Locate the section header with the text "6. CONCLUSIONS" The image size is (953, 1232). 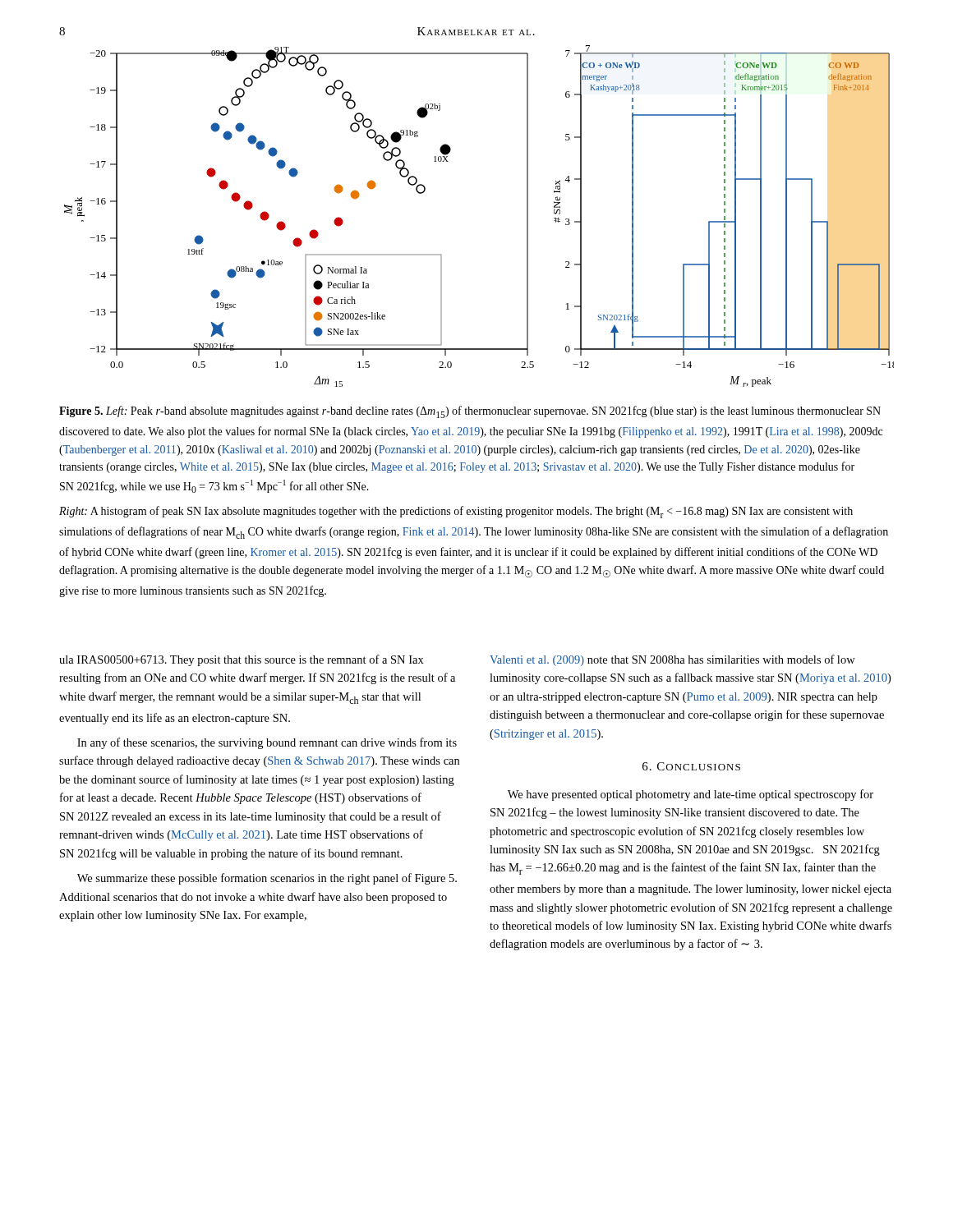692,767
